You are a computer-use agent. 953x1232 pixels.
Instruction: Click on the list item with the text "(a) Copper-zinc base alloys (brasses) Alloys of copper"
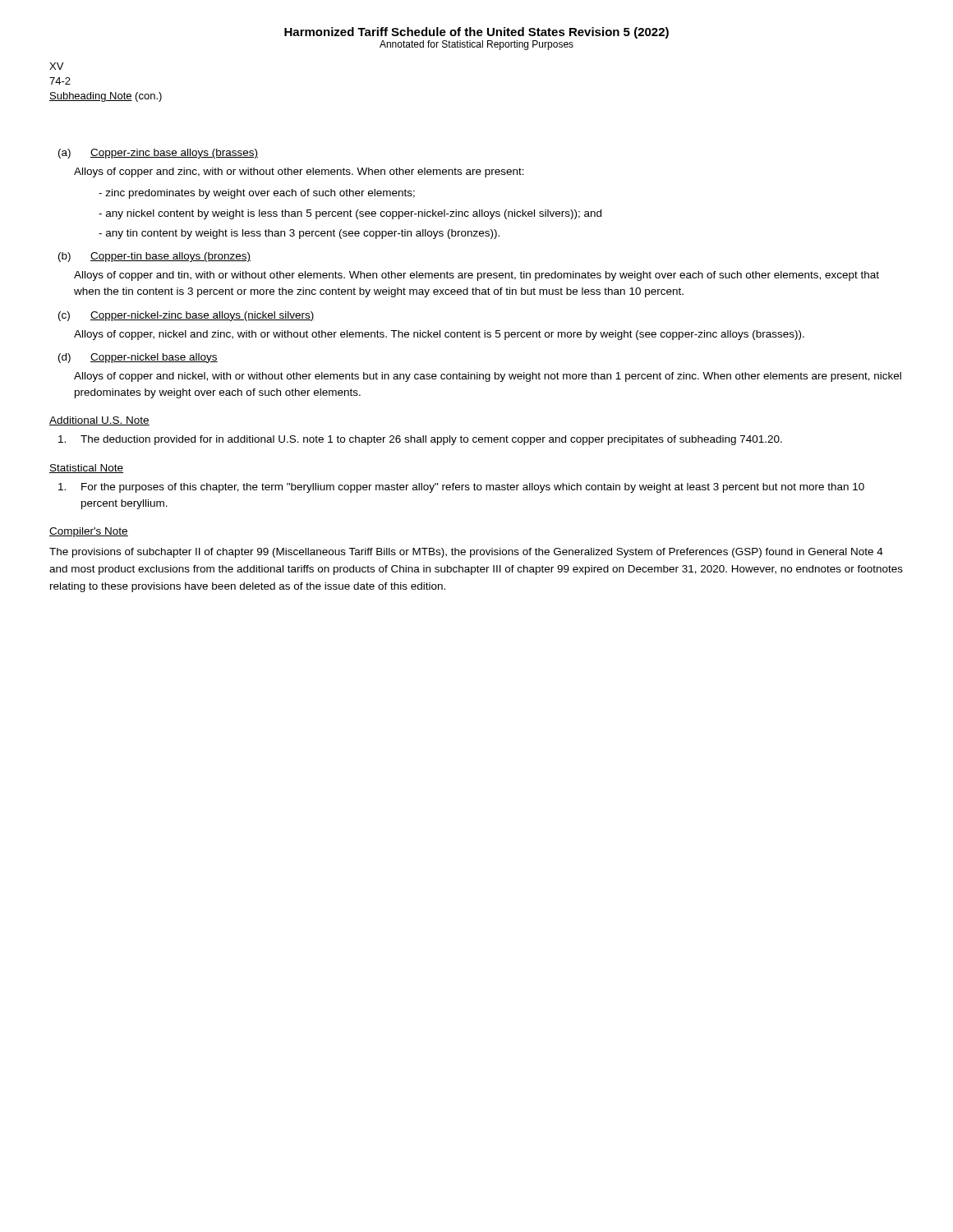[158, 154]
